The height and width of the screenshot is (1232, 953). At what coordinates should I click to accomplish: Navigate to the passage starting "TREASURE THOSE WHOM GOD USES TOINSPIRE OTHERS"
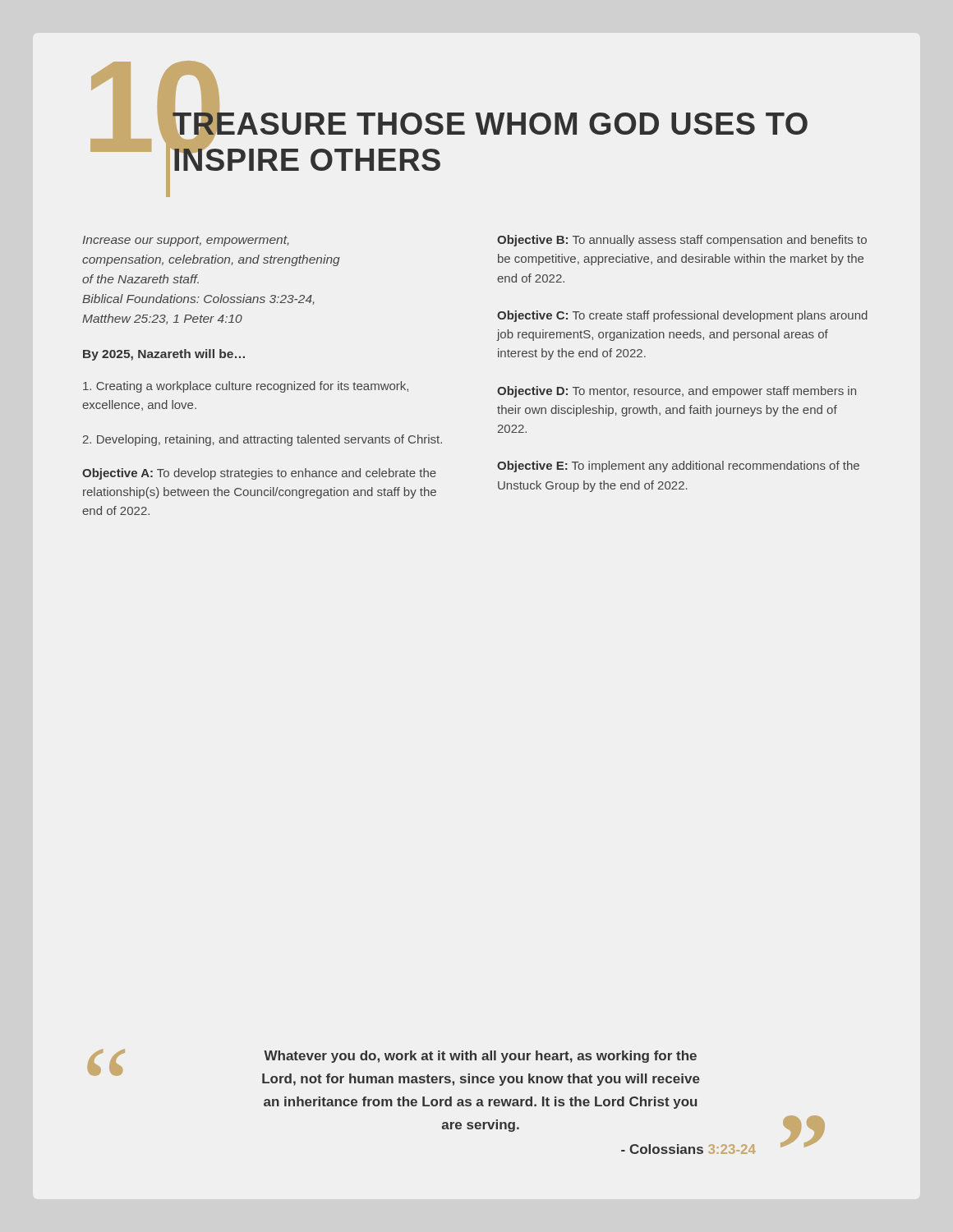click(522, 143)
